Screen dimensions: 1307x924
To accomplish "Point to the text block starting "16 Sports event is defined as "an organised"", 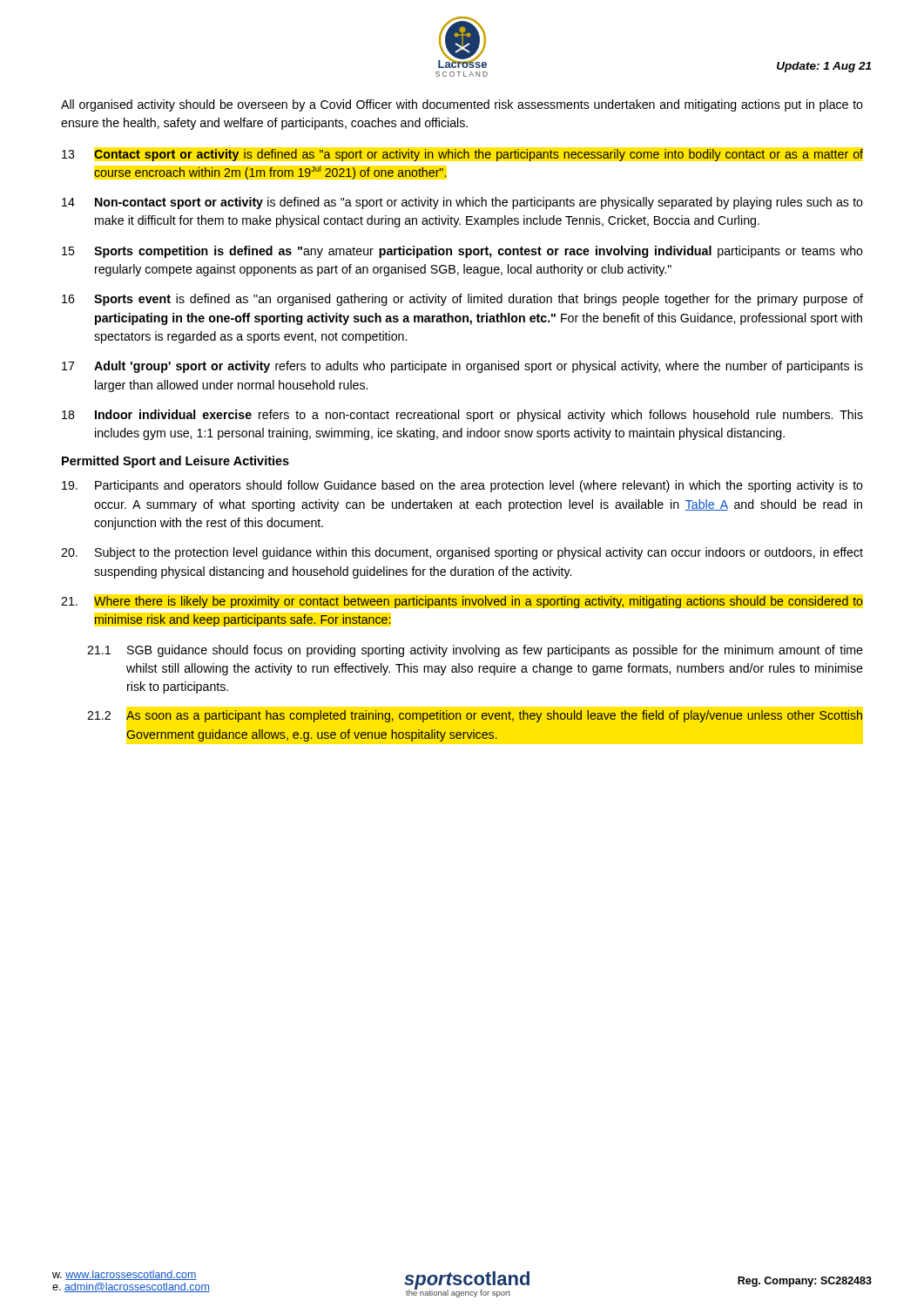I will pyautogui.click(x=462, y=318).
